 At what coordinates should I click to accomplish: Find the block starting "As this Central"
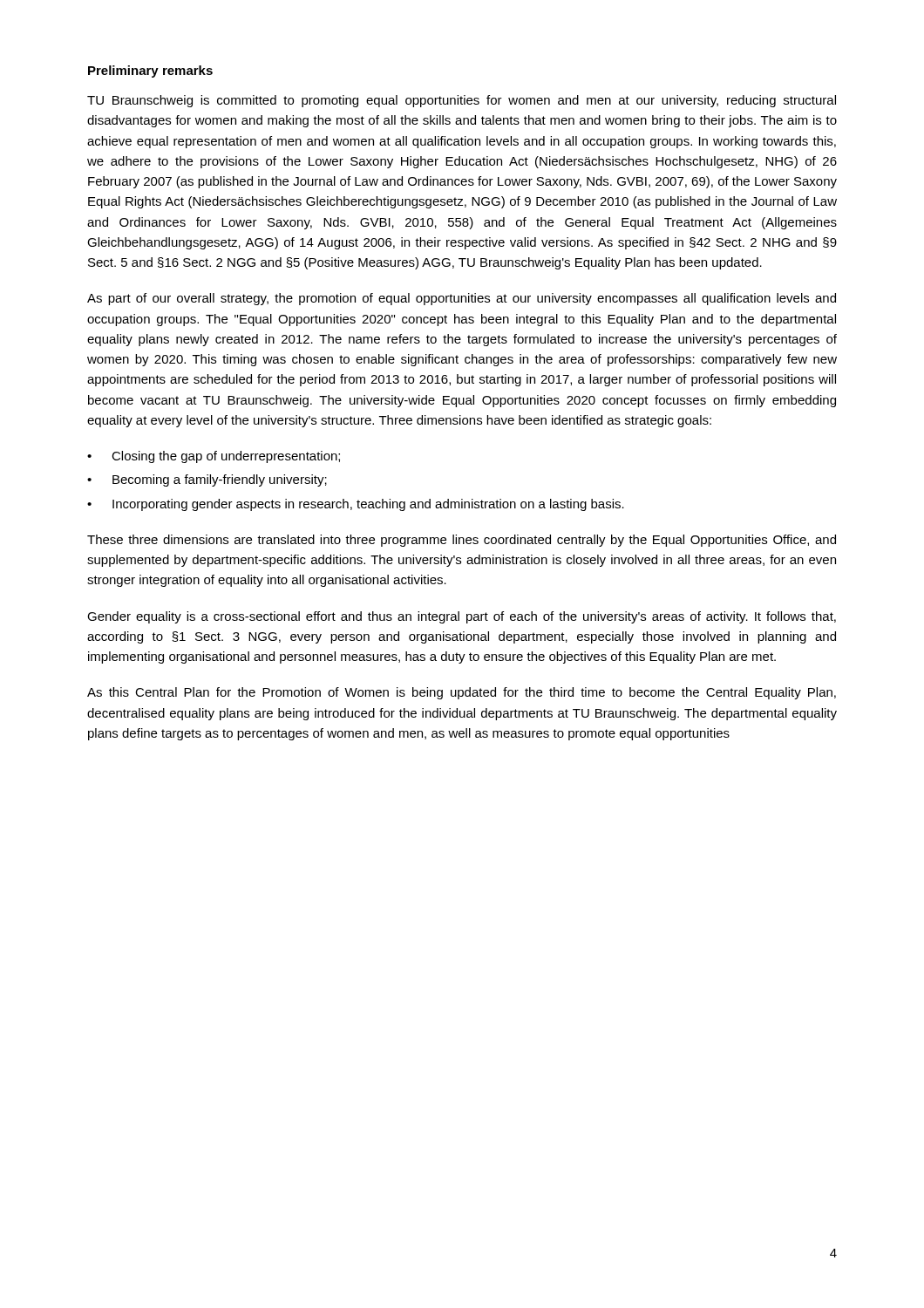[462, 712]
